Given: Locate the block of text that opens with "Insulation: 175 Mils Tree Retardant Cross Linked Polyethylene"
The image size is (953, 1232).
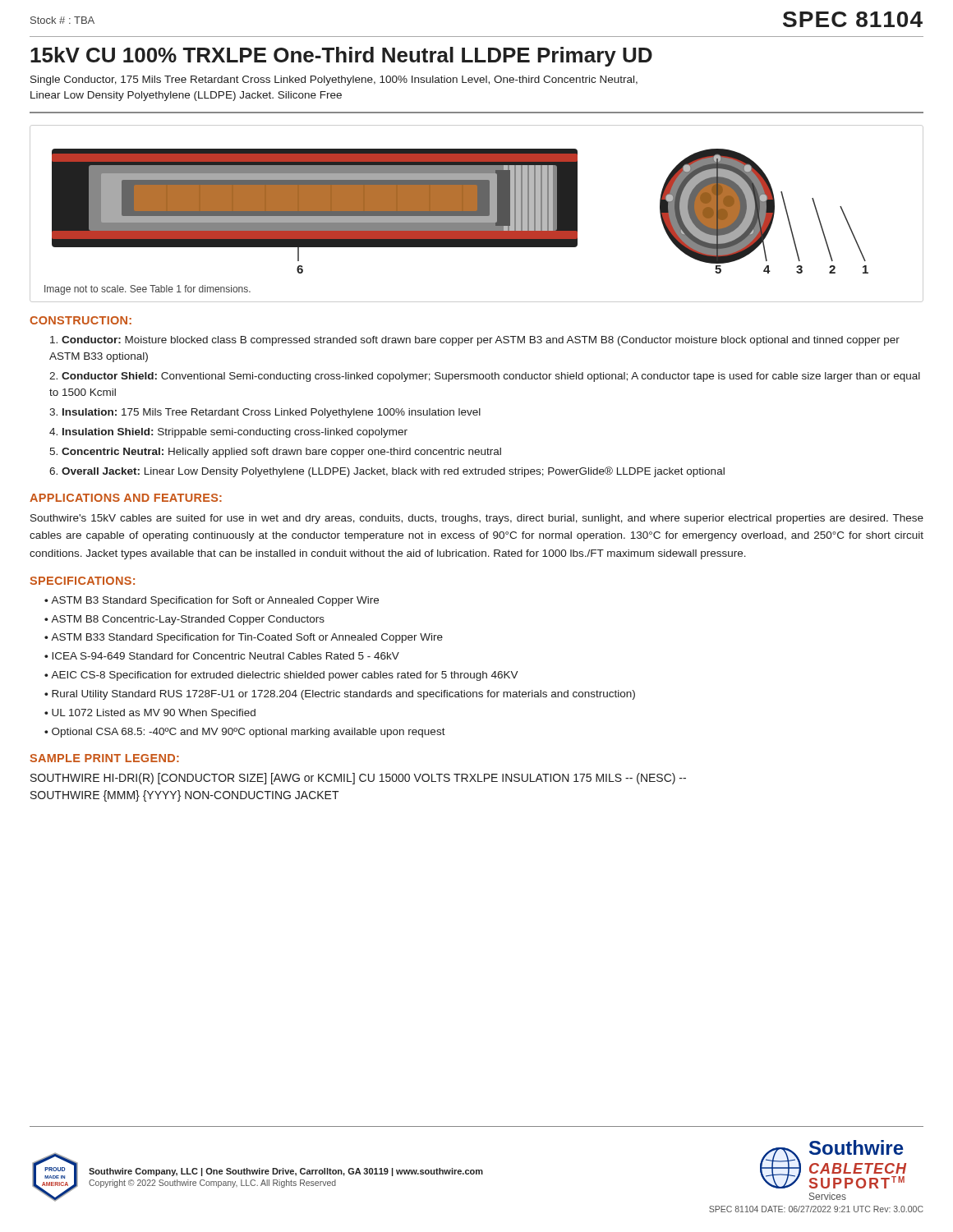Looking at the screenshot, I should (x=271, y=412).
